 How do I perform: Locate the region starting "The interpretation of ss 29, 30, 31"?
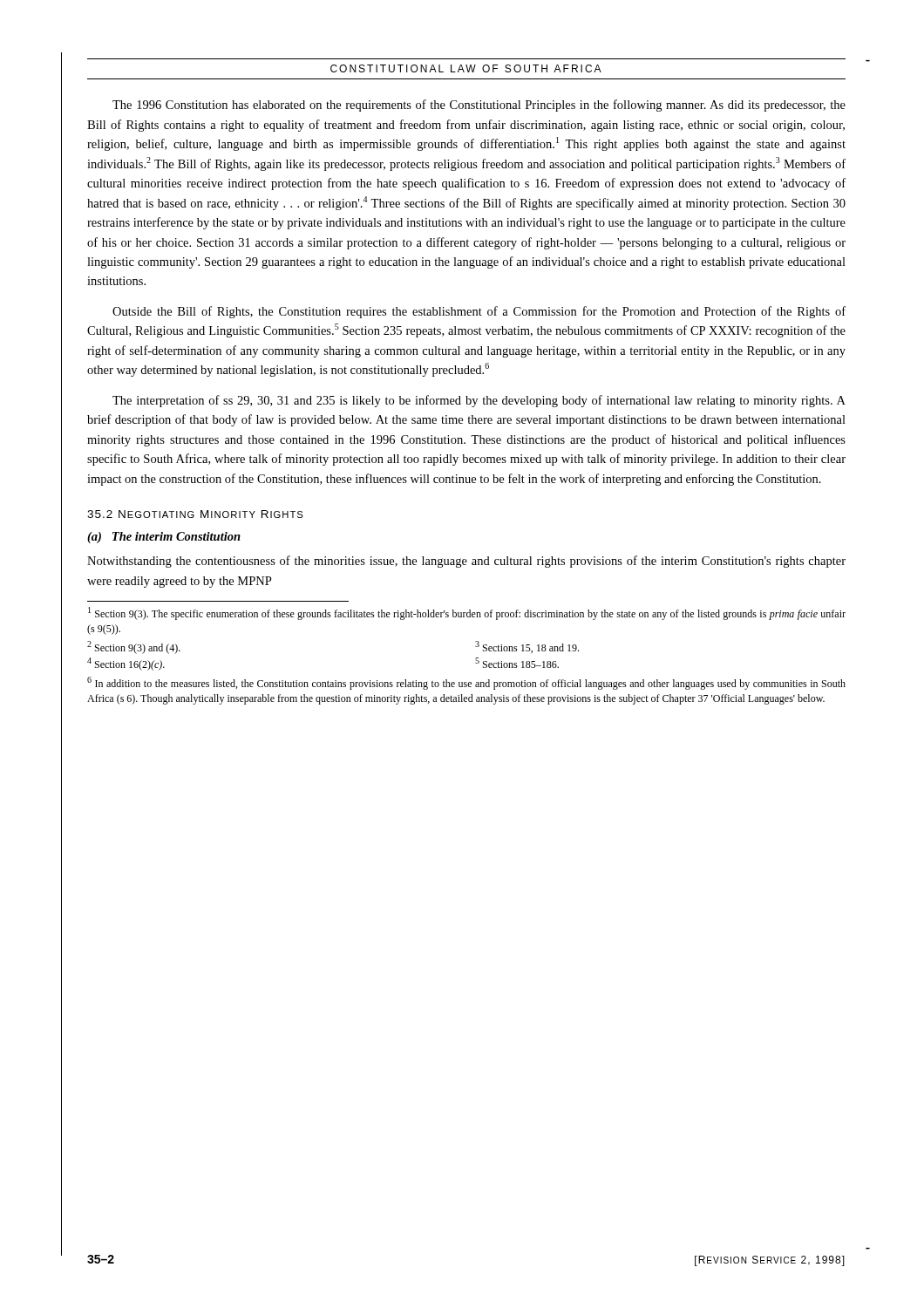pyautogui.click(x=466, y=439)
